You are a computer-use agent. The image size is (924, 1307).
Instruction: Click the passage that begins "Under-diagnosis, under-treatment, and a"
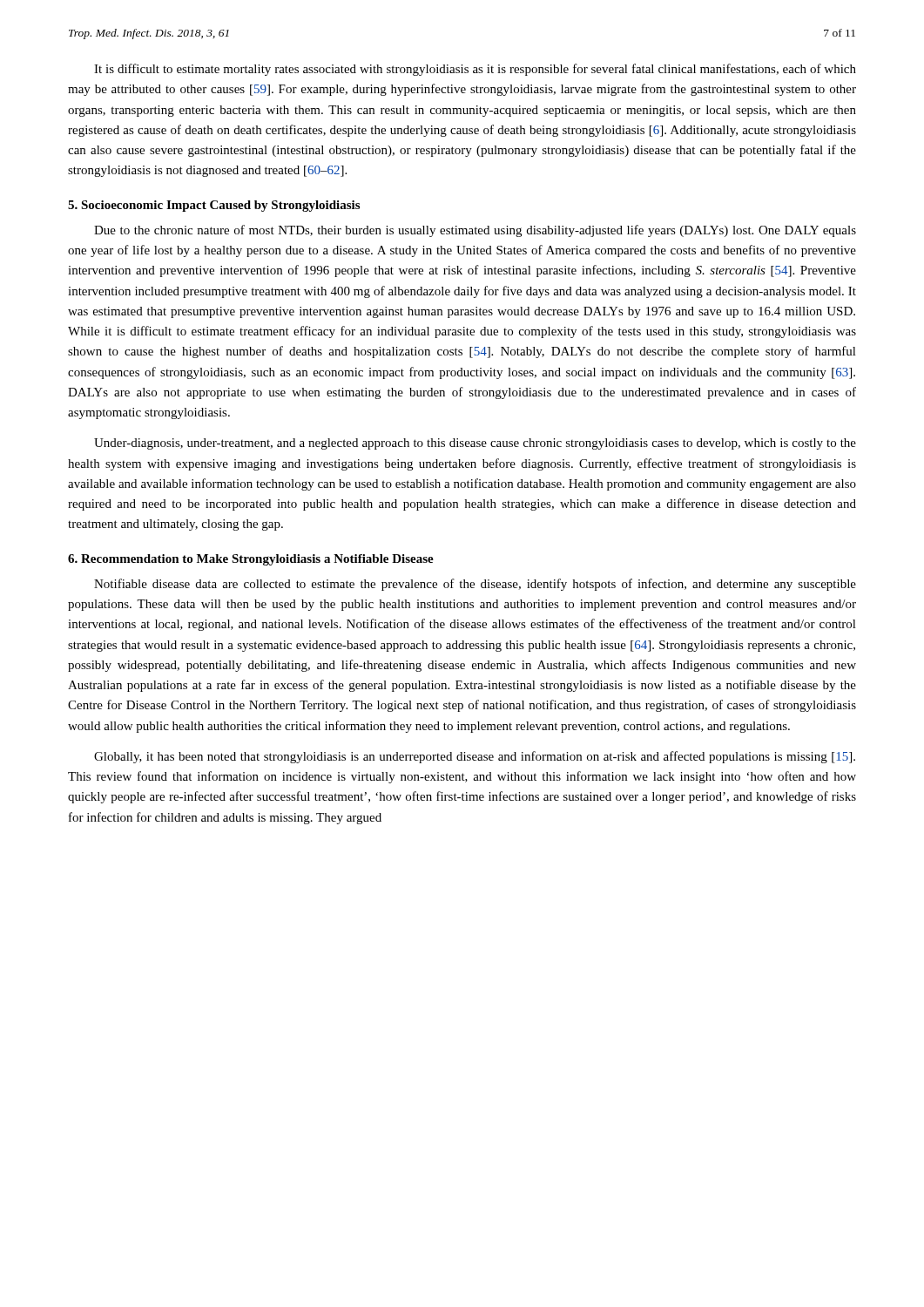pyautogui.click(x=462, y=484)
